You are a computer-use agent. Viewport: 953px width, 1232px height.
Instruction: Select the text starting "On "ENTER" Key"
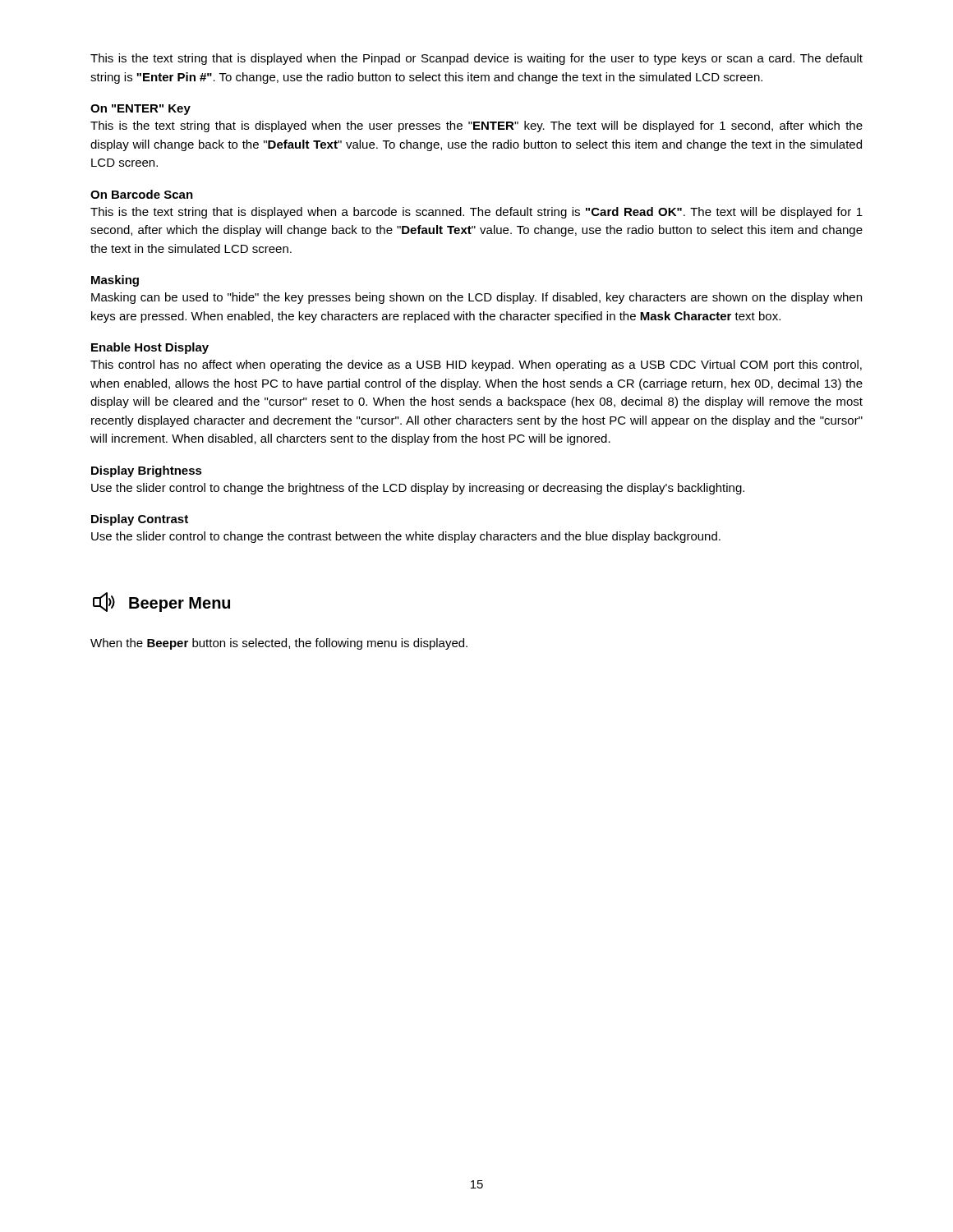140,108
